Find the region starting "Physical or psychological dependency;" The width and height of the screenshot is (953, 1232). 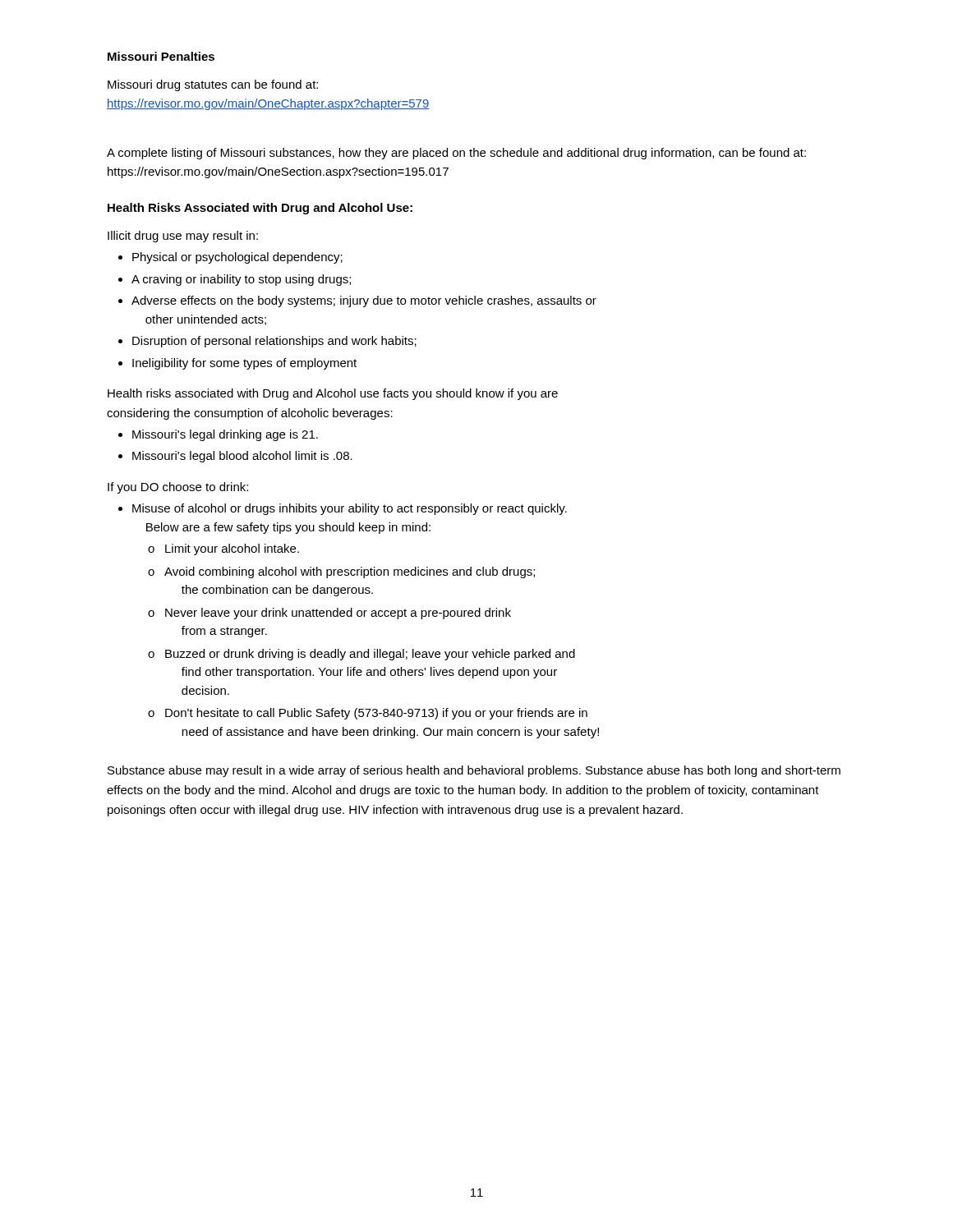pyautogui.click(x=230, y=258)
